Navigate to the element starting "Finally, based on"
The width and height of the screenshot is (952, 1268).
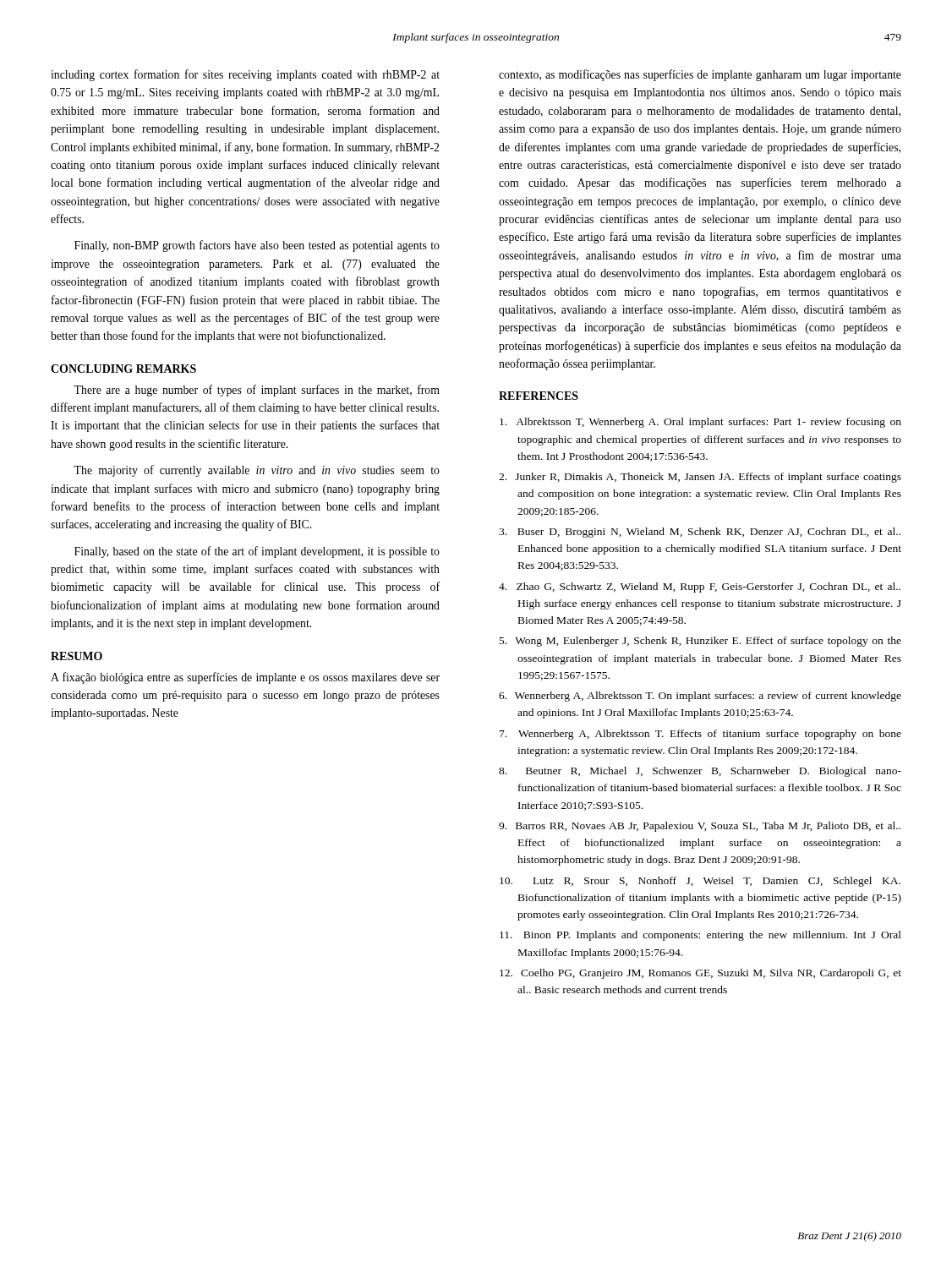(245, 588)
